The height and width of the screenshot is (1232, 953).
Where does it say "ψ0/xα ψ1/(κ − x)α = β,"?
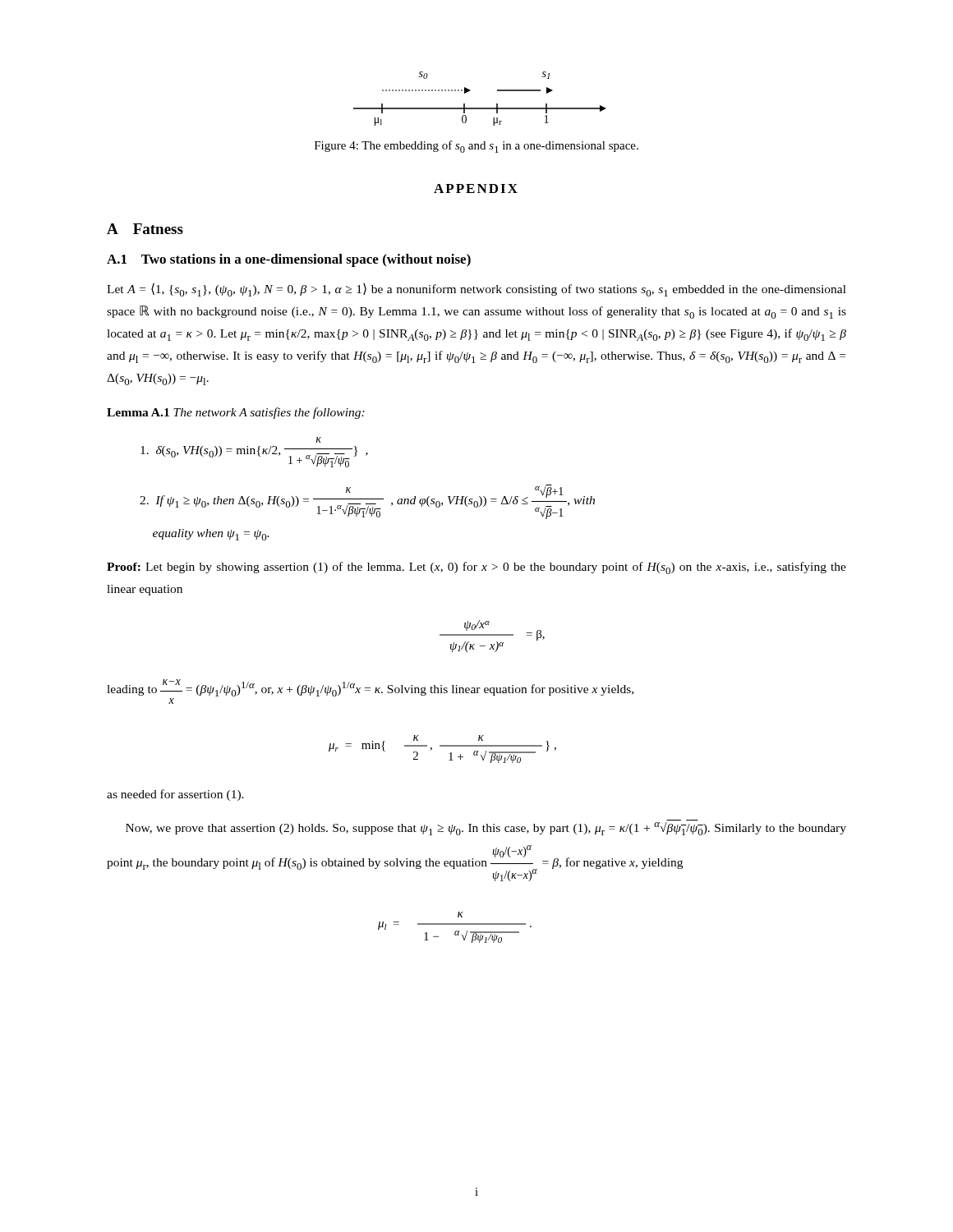tap(476, 634)
